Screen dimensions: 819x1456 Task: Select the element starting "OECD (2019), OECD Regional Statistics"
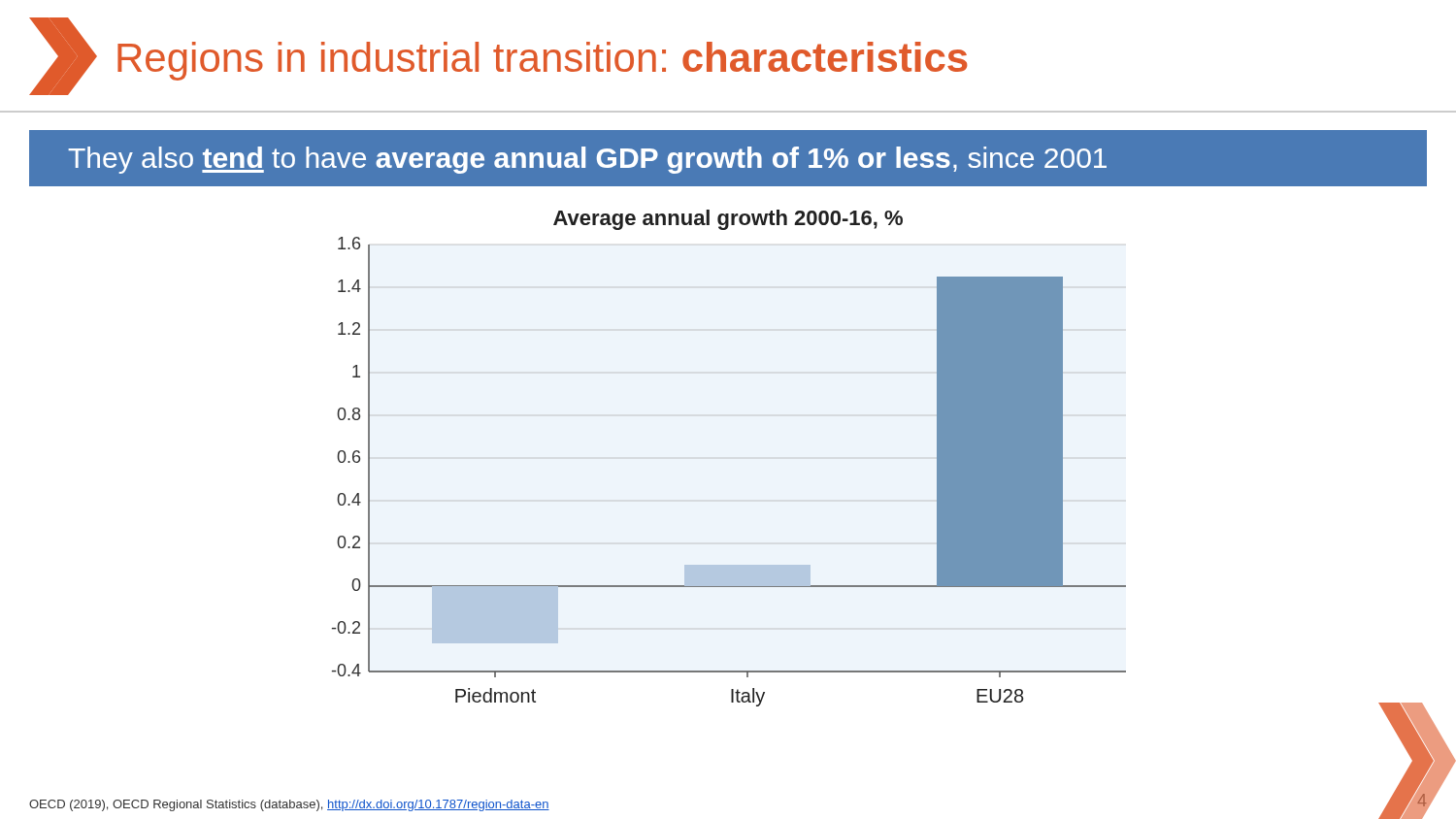coord(289,804)
